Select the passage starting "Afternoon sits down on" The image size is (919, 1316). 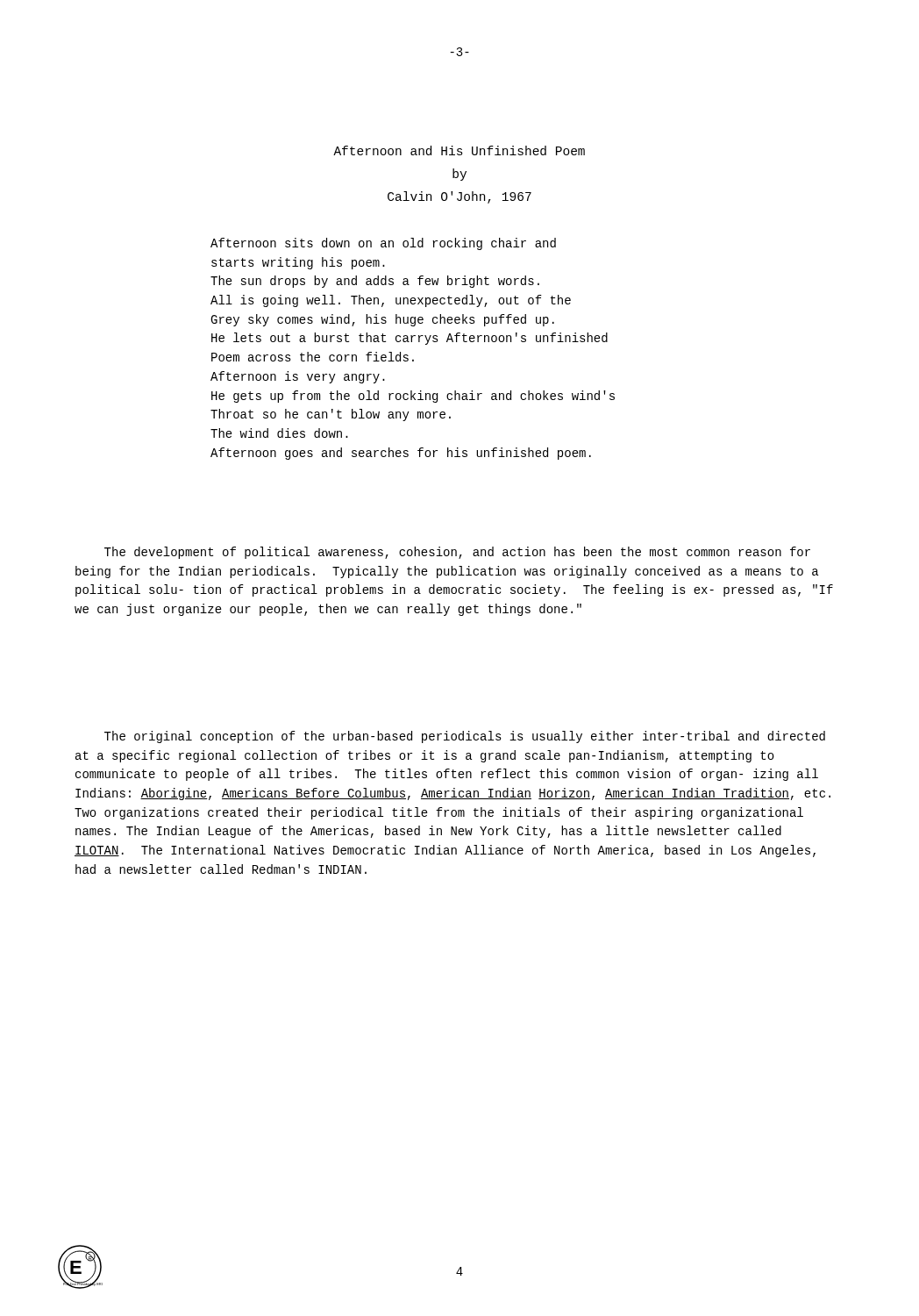pyautogui.click(x=413, y=349)
